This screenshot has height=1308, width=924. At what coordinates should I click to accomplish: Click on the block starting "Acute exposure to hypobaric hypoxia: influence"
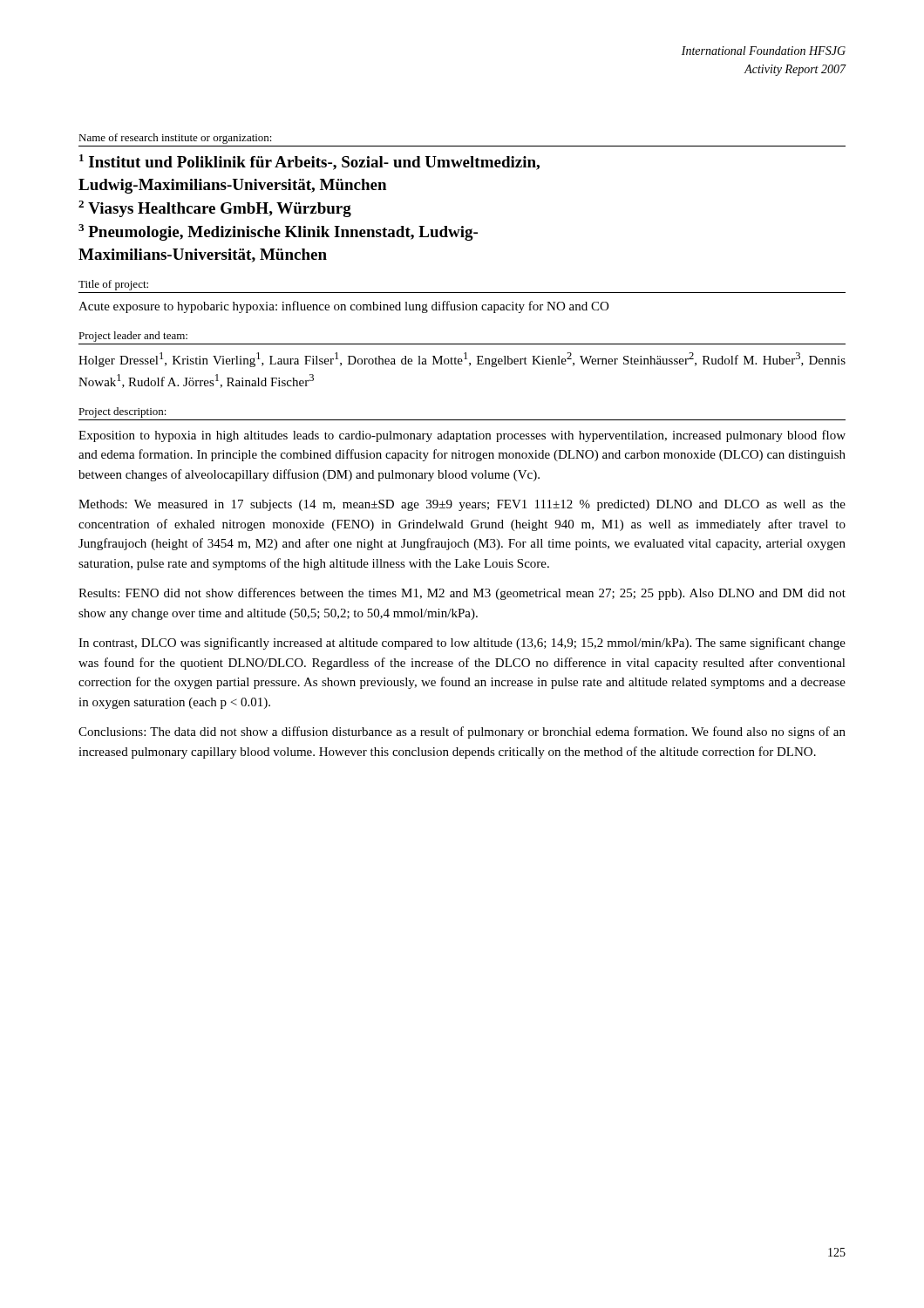coord(462,306)
